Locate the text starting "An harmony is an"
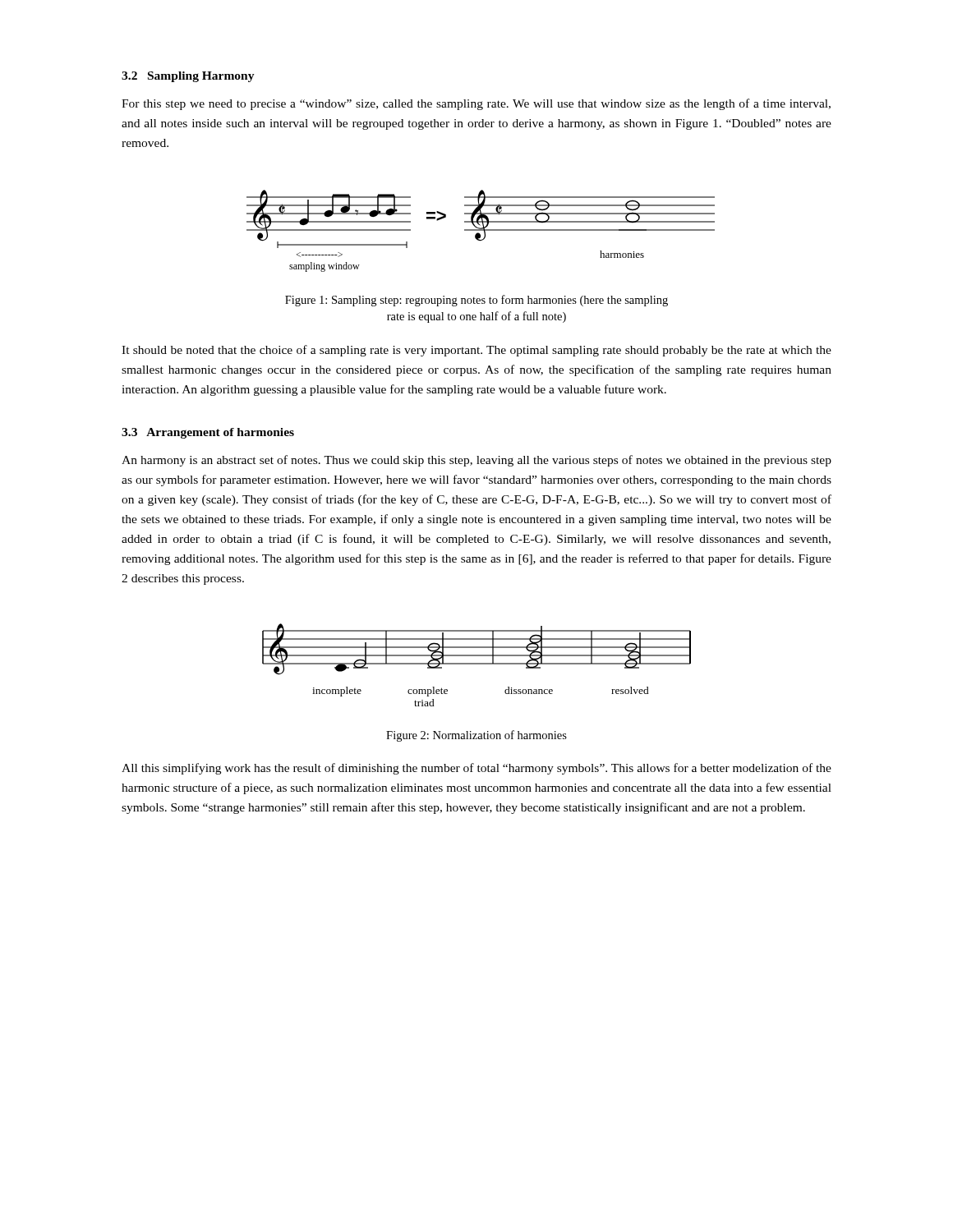Viewport: 953px width, 1232px height. tap(476, 519)
